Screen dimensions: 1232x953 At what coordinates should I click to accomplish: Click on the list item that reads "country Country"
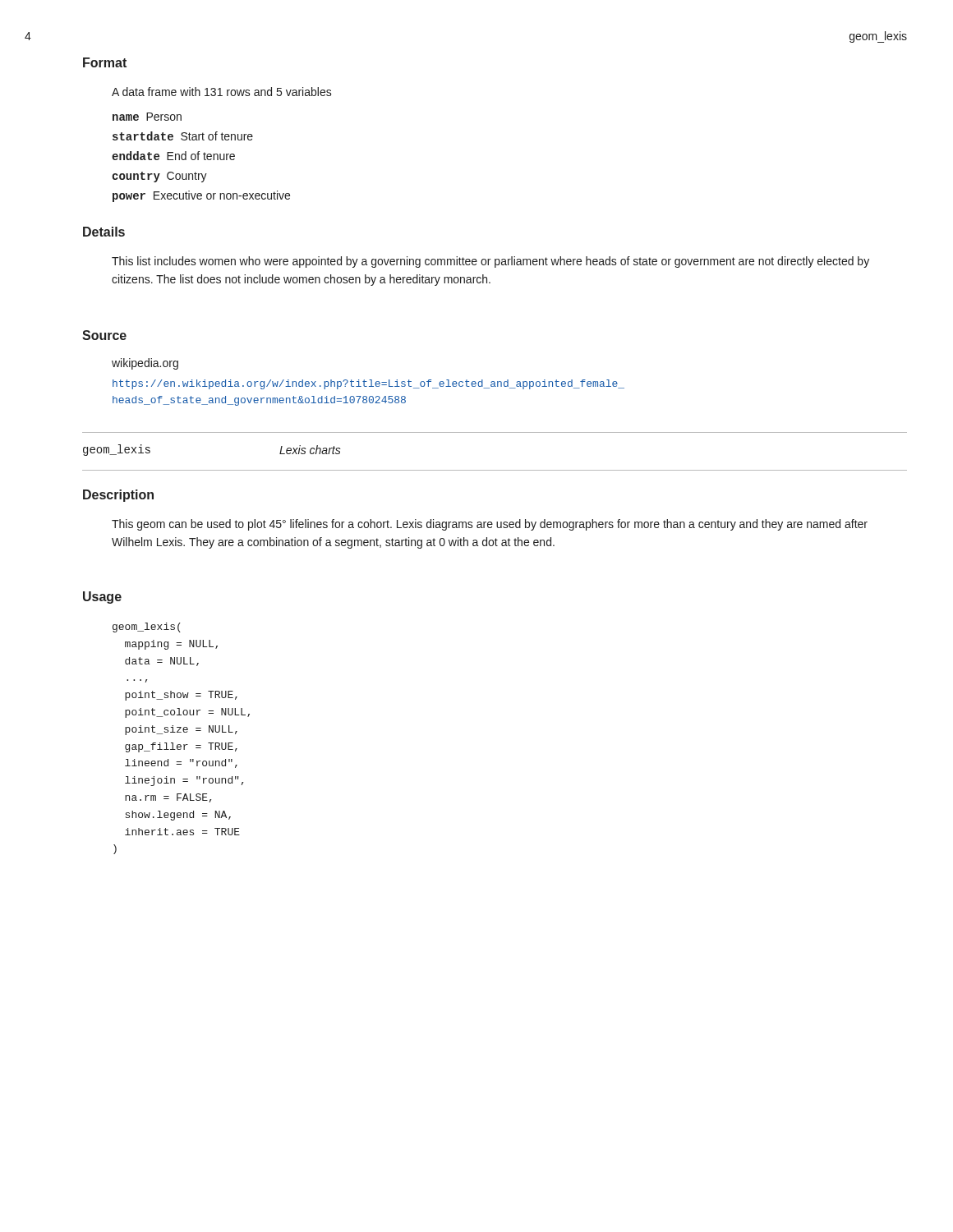point(159,176)
